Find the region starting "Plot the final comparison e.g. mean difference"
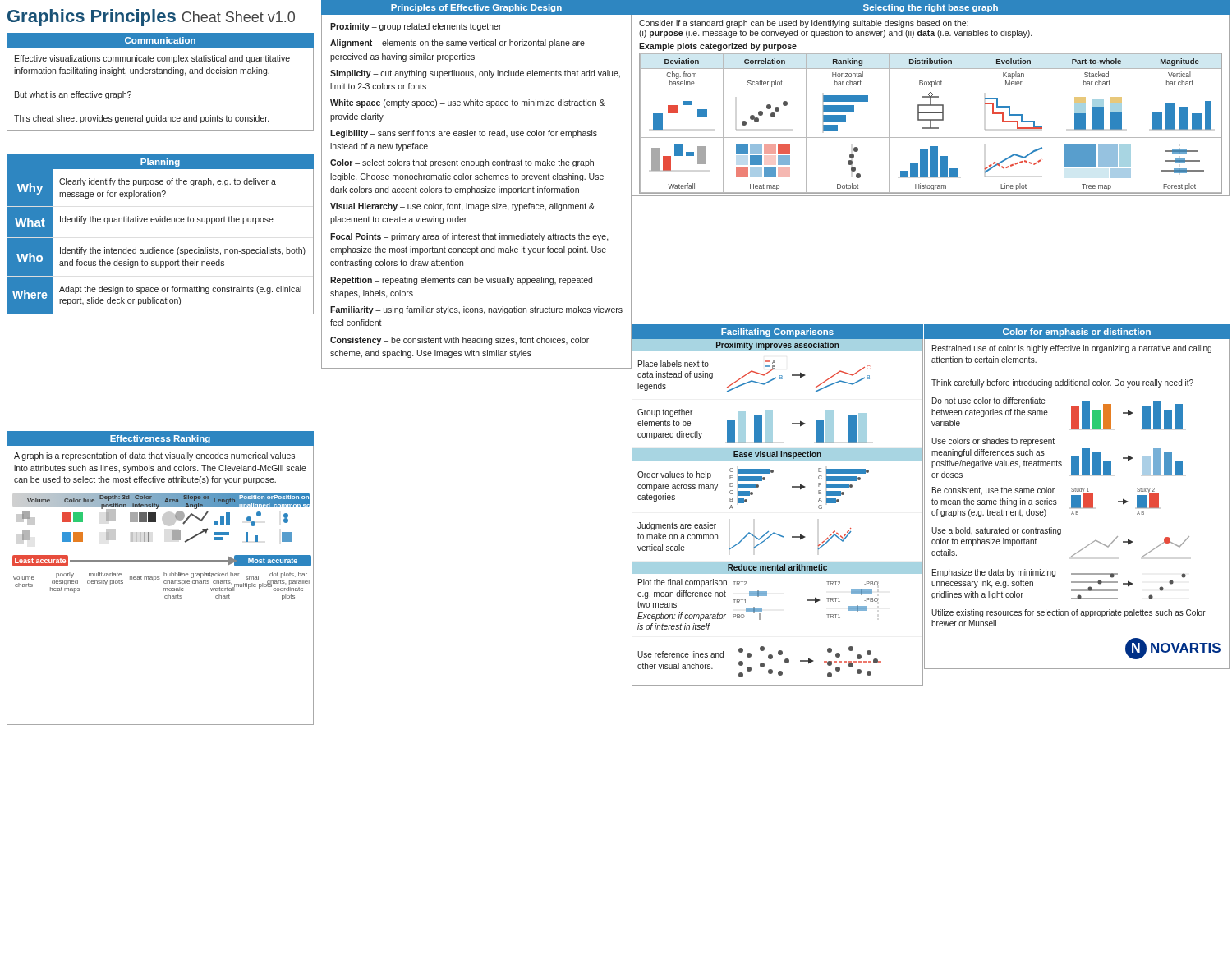This screenshot has height=954, width=1232. point(682,605)
